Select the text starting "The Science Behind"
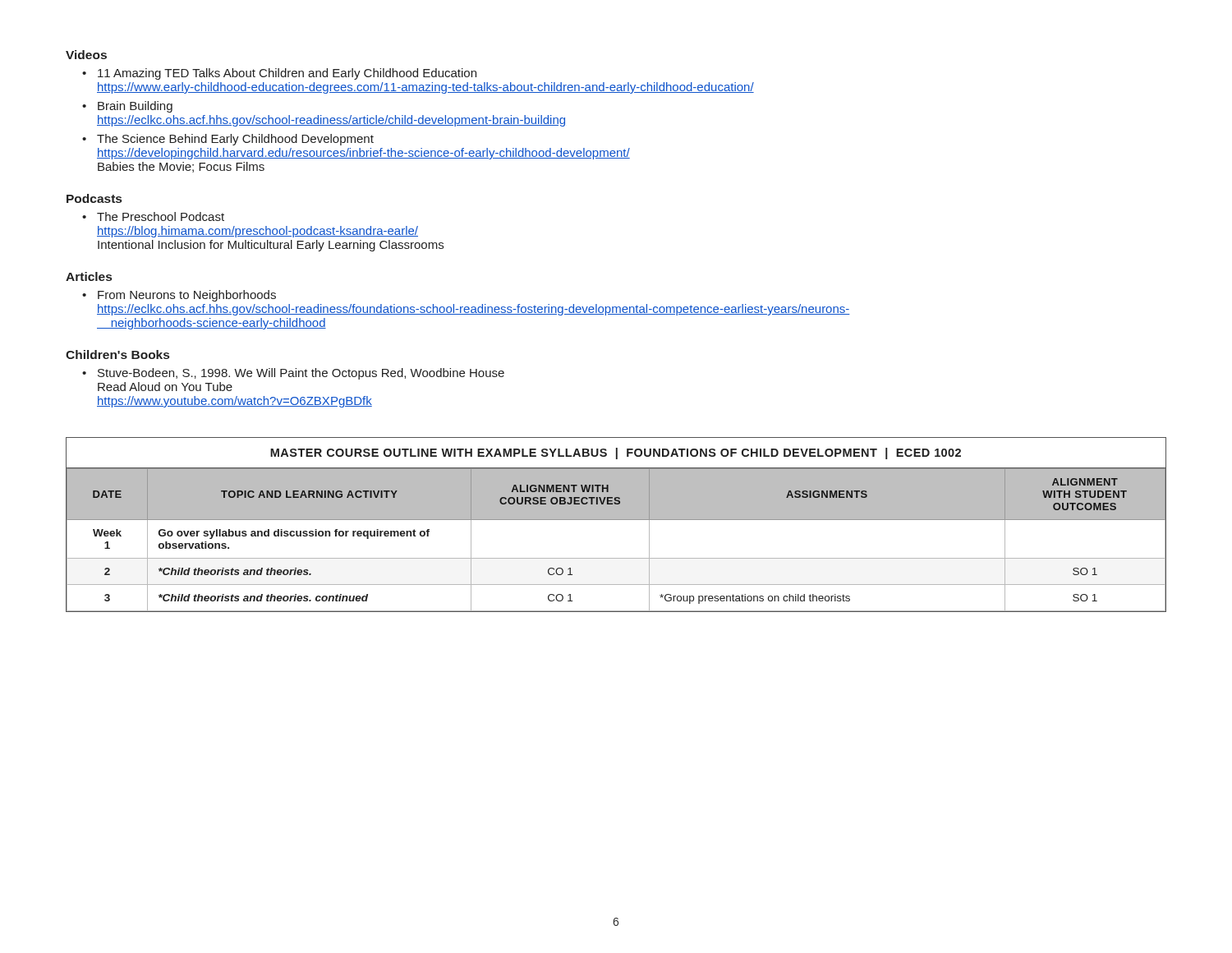 coord(363,152)
